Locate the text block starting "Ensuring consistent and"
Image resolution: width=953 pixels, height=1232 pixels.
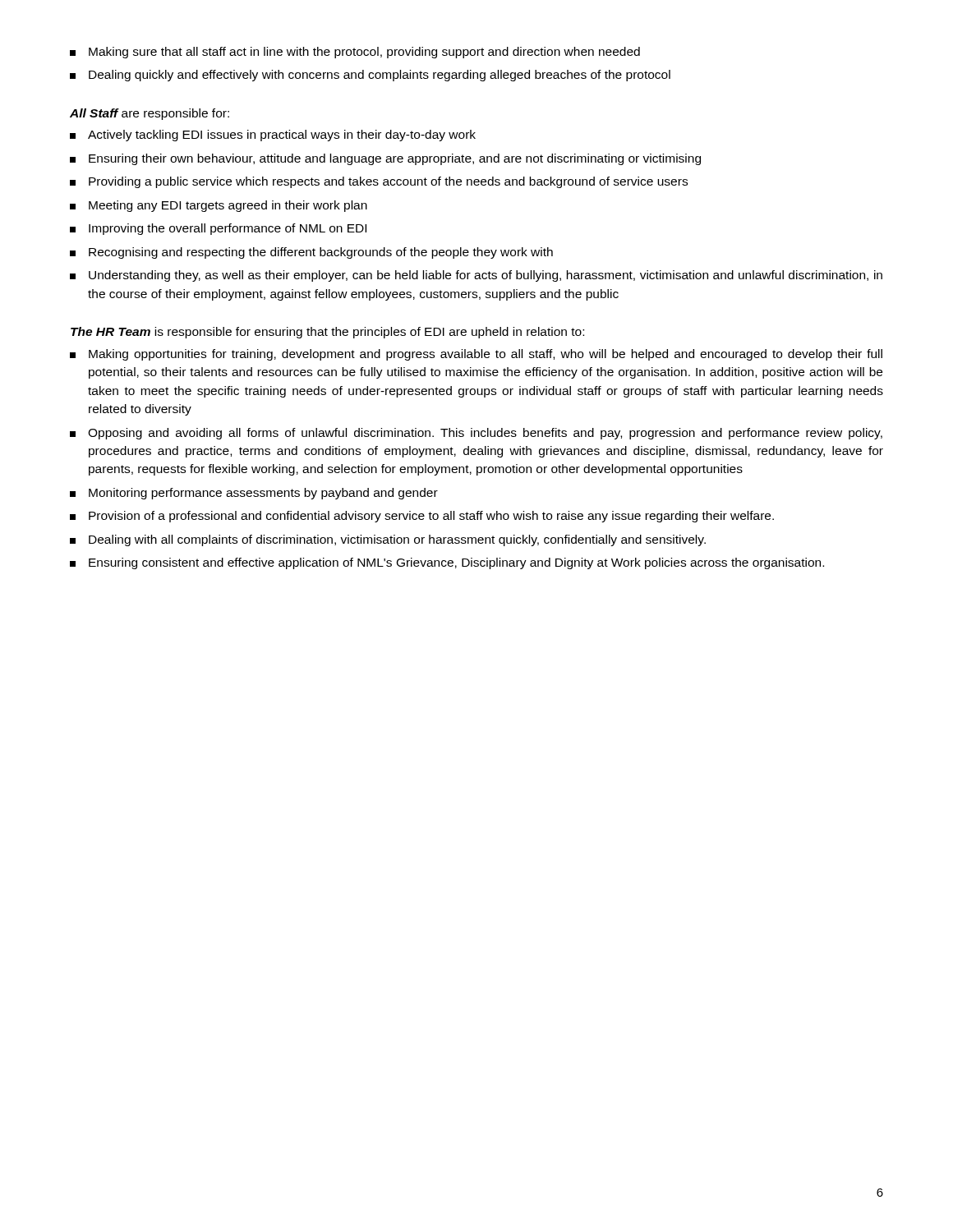[x=476, y=563]
